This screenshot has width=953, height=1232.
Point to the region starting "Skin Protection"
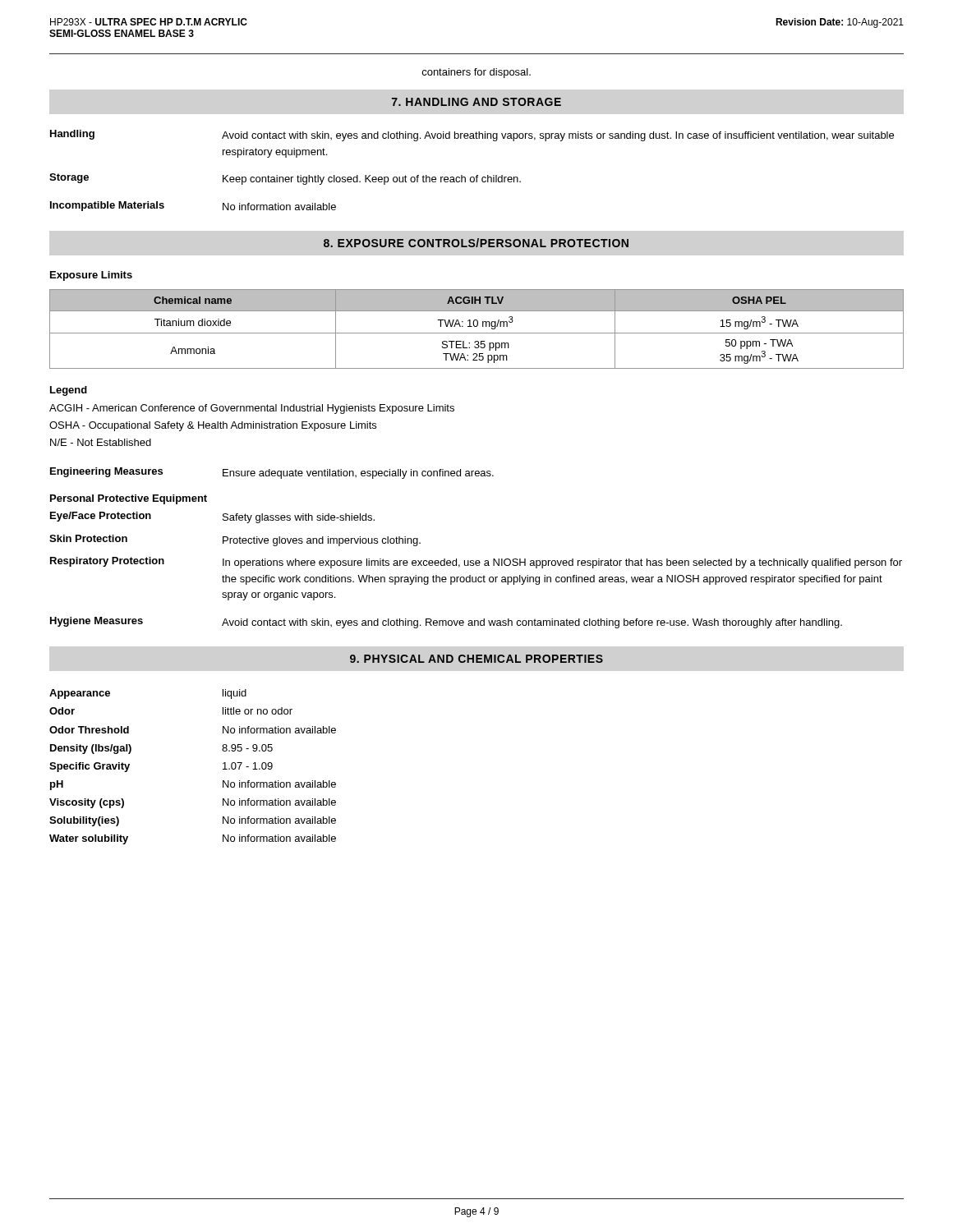coord(88,538)
